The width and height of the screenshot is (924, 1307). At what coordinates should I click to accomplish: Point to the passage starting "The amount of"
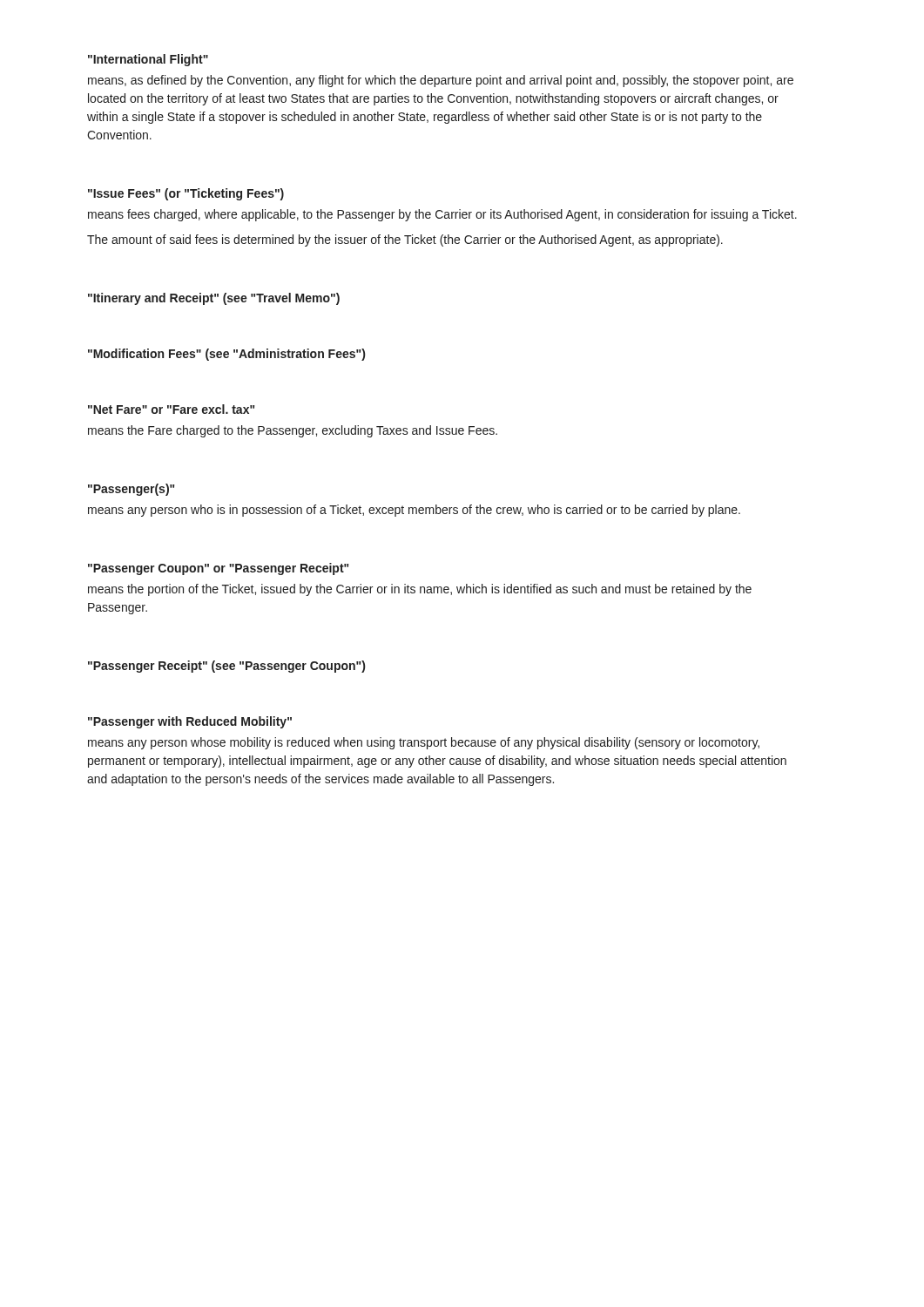[x=405, y=240]
